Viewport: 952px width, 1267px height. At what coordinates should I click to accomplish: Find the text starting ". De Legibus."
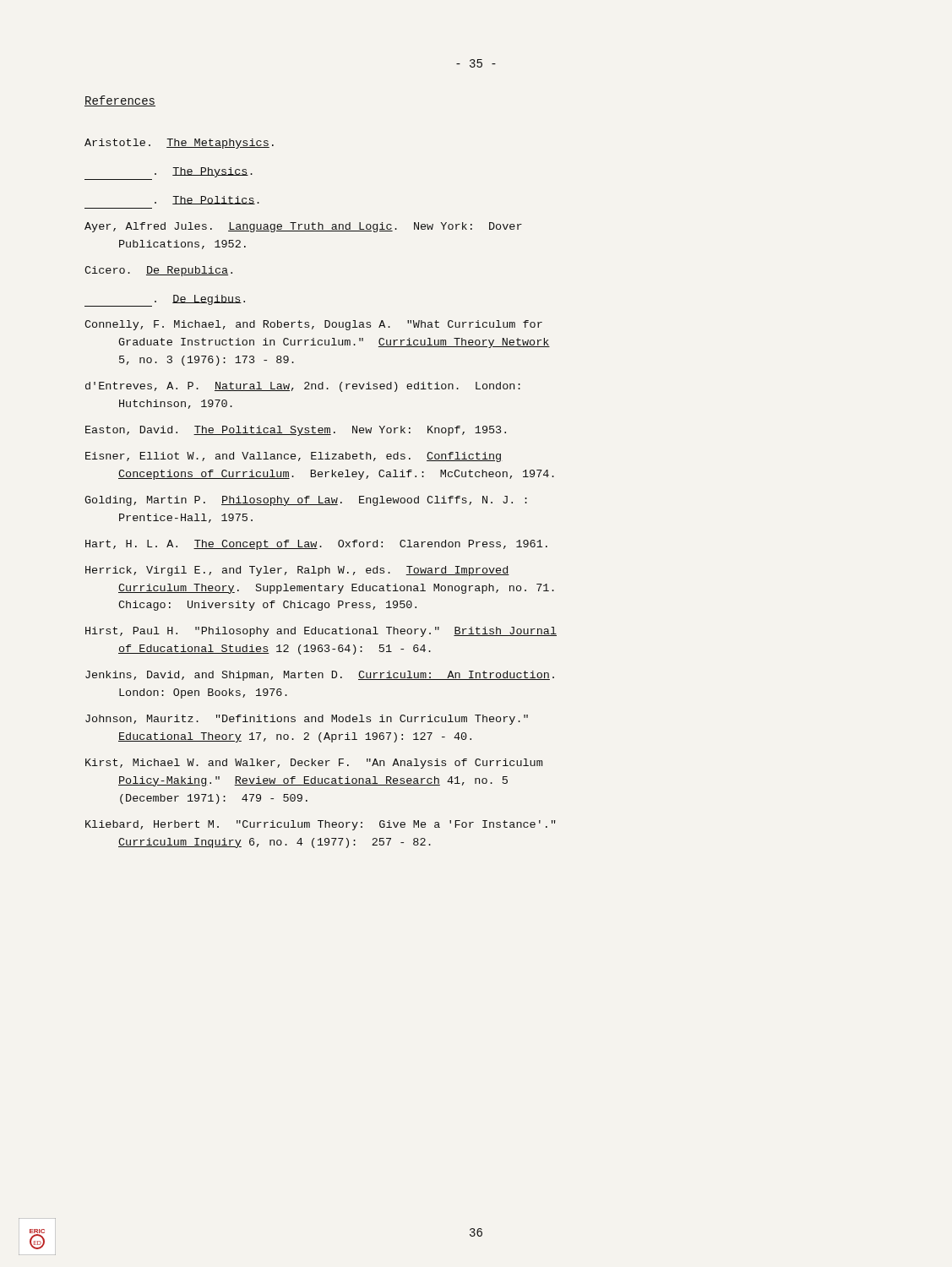point(166,298)
